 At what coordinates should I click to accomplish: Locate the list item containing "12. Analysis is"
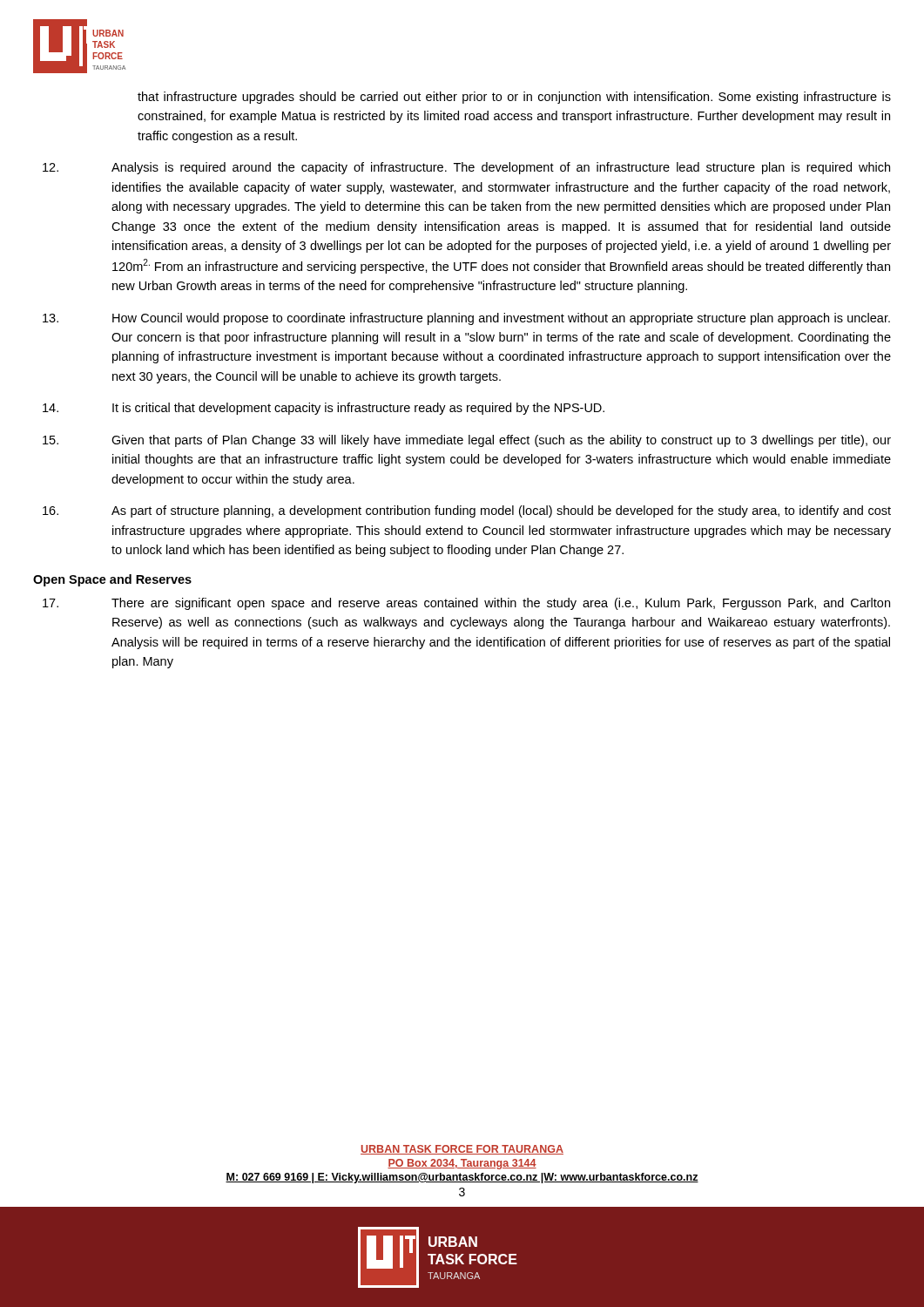coord(462,227)
